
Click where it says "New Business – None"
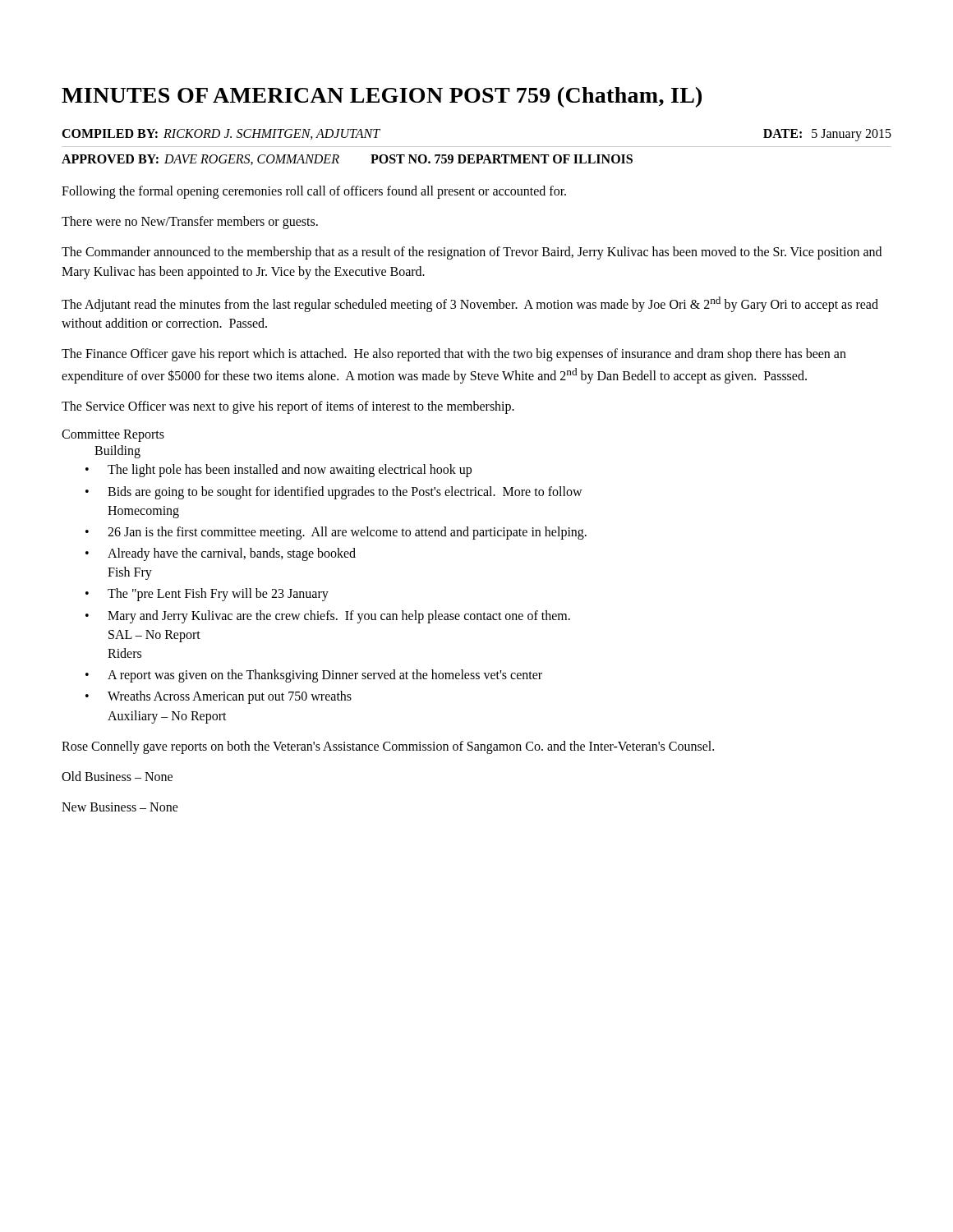coord(120,807)
